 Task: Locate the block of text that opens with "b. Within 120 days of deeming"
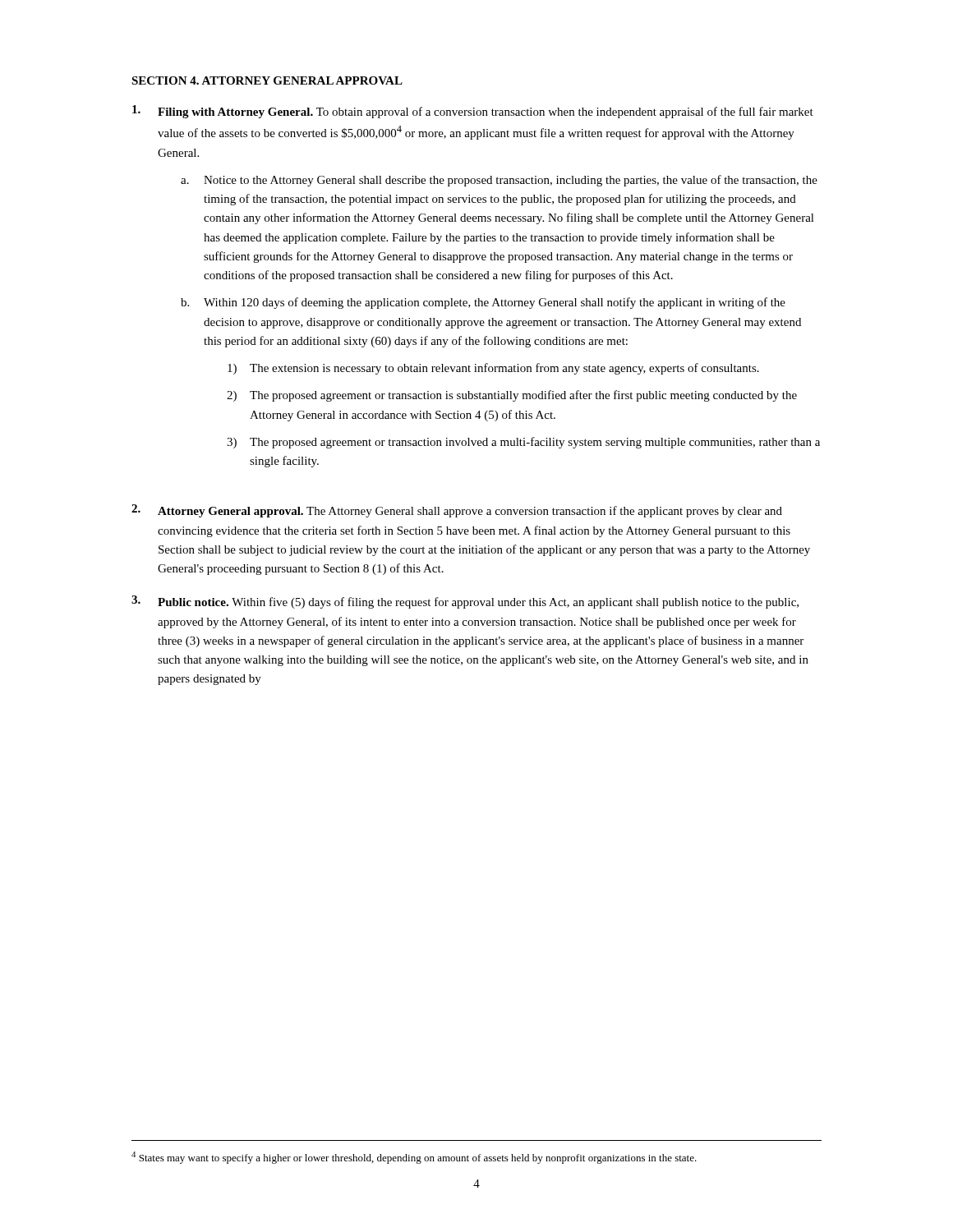pyautogui.click(x=501, y=386)
